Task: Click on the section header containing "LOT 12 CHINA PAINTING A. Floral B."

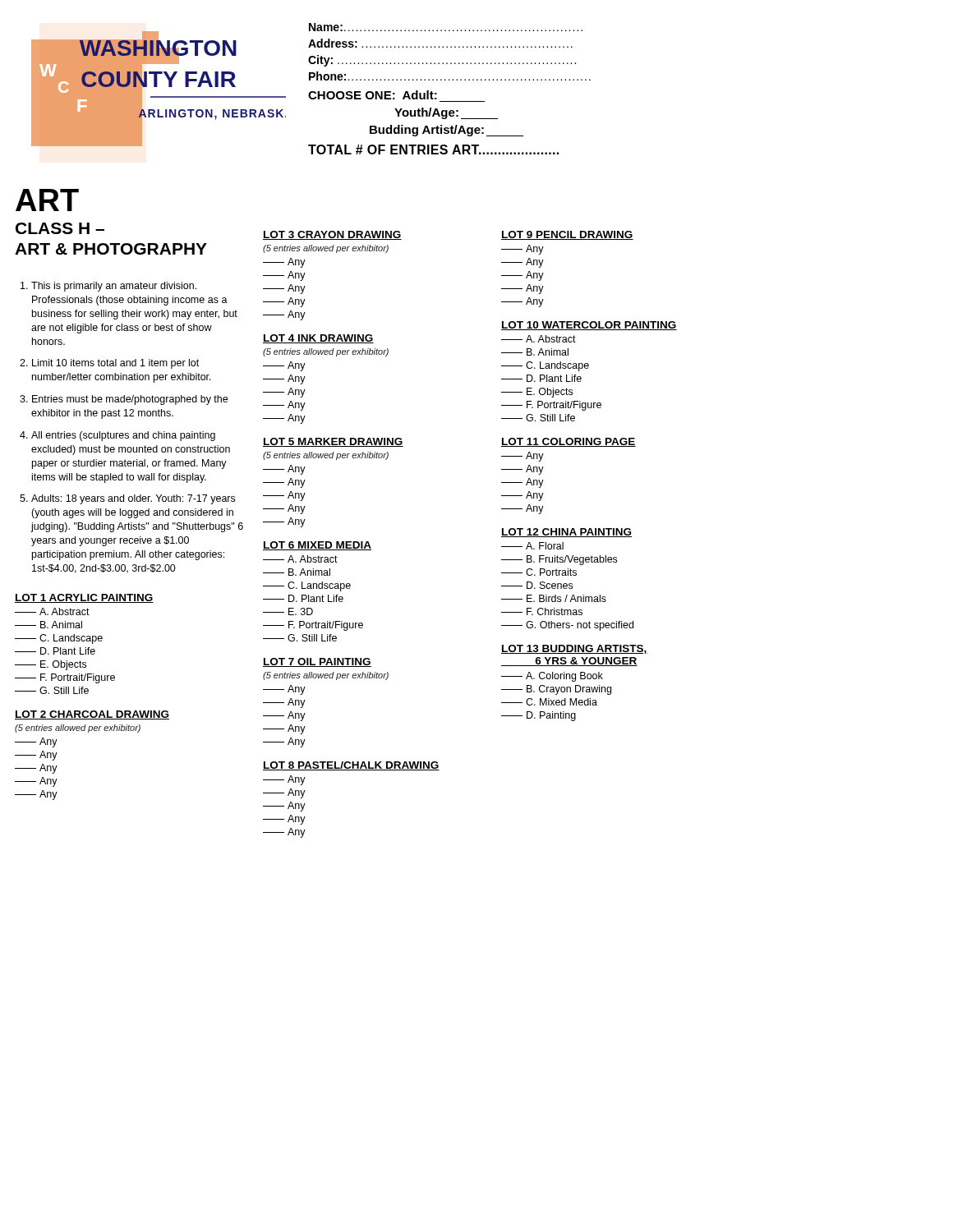Action: coord(566,533)
